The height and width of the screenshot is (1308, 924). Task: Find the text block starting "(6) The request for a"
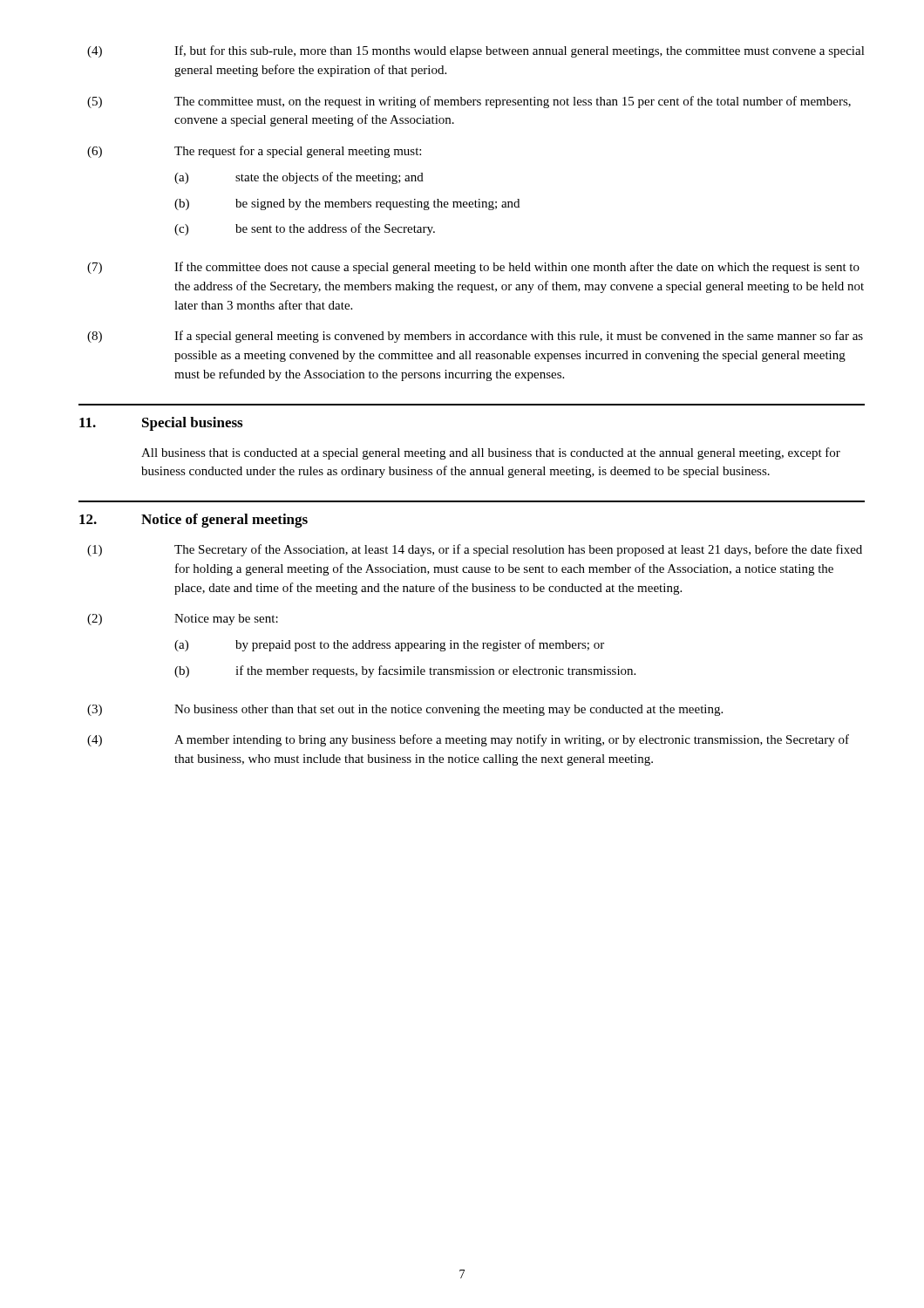[x=472, y=194]
